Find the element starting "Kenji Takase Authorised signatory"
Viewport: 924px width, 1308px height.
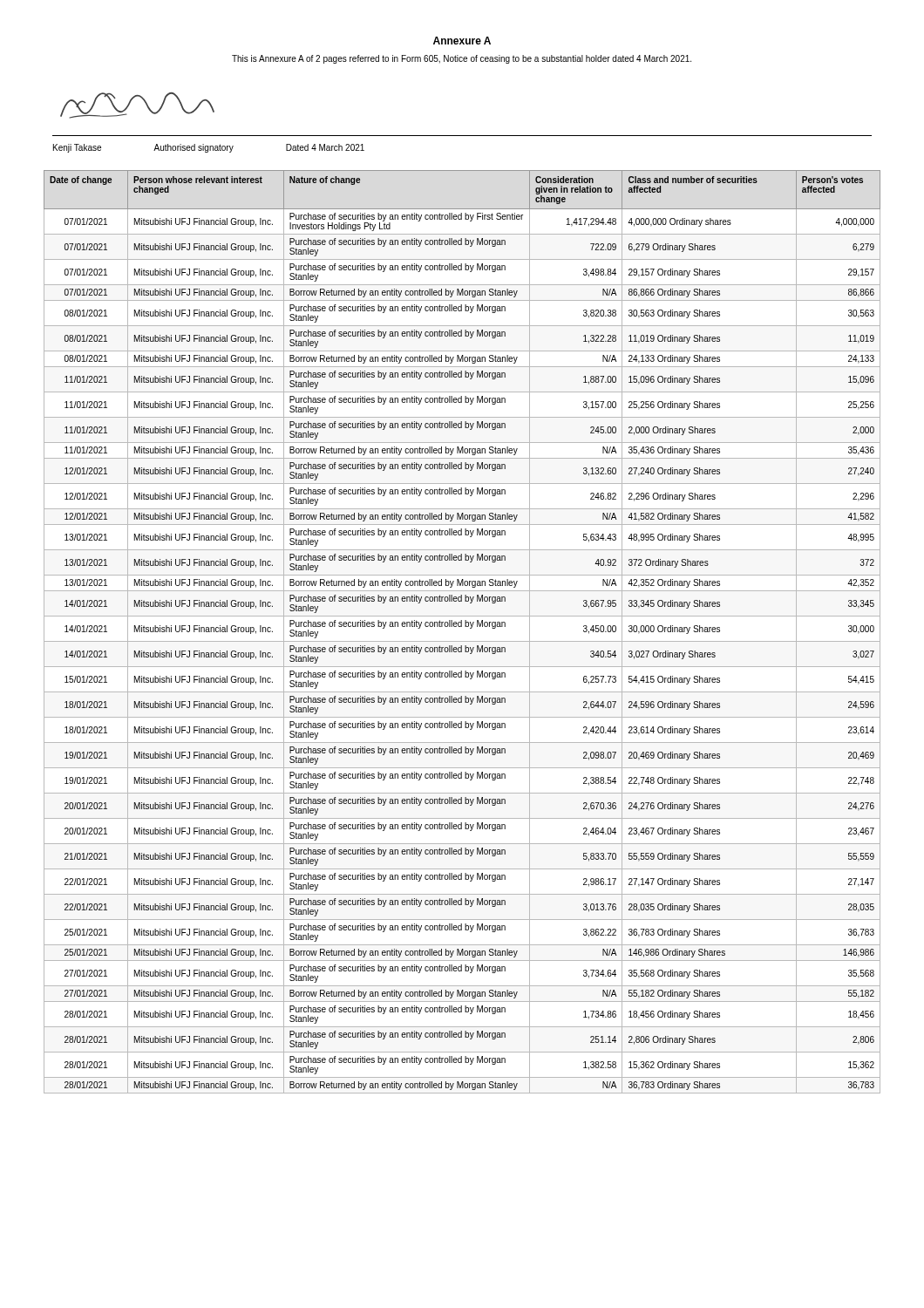208,148
